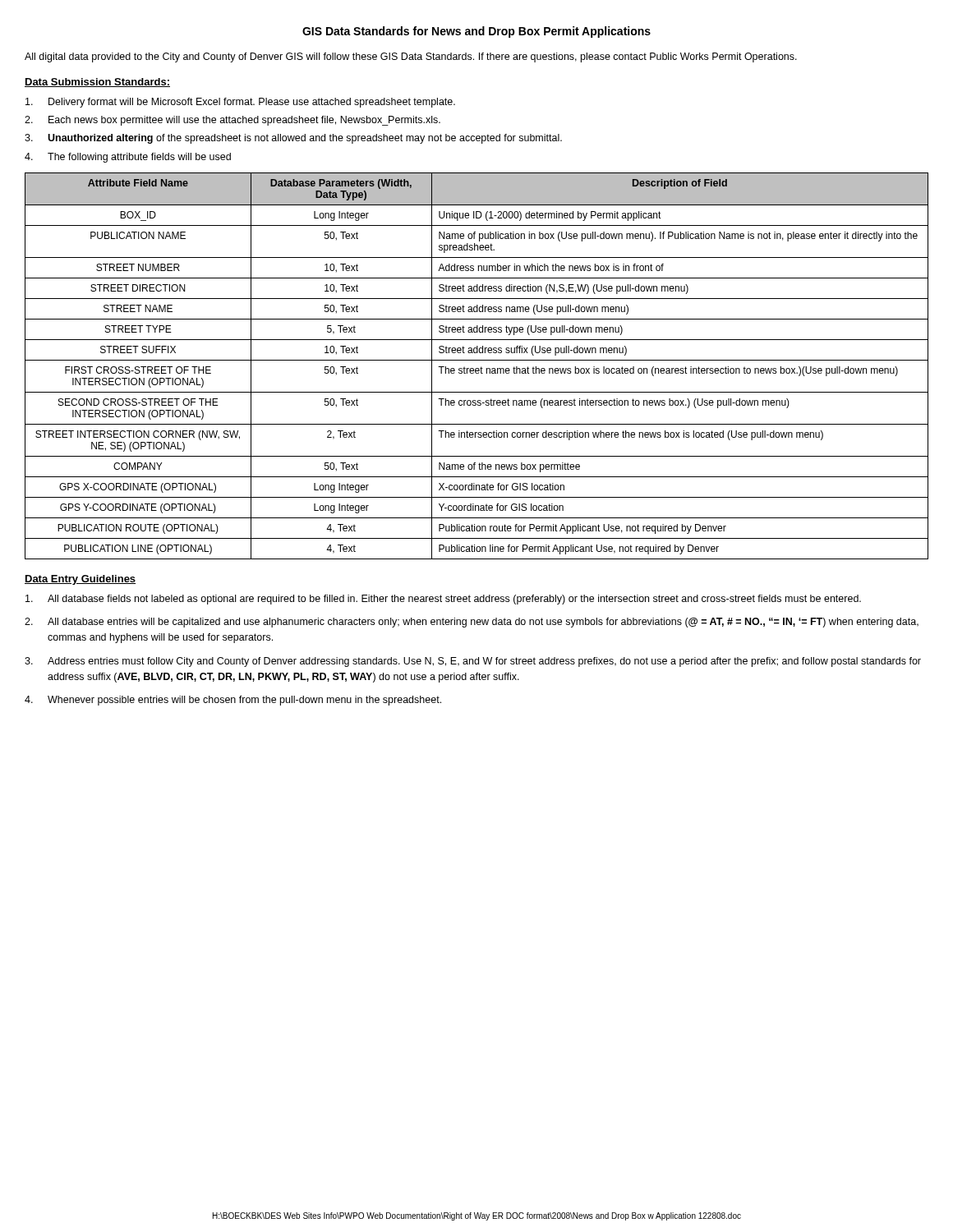Screen dimensions: 1232x953
Task: Locate the list item containing "2. Each news"
Action: coord(233,120)
